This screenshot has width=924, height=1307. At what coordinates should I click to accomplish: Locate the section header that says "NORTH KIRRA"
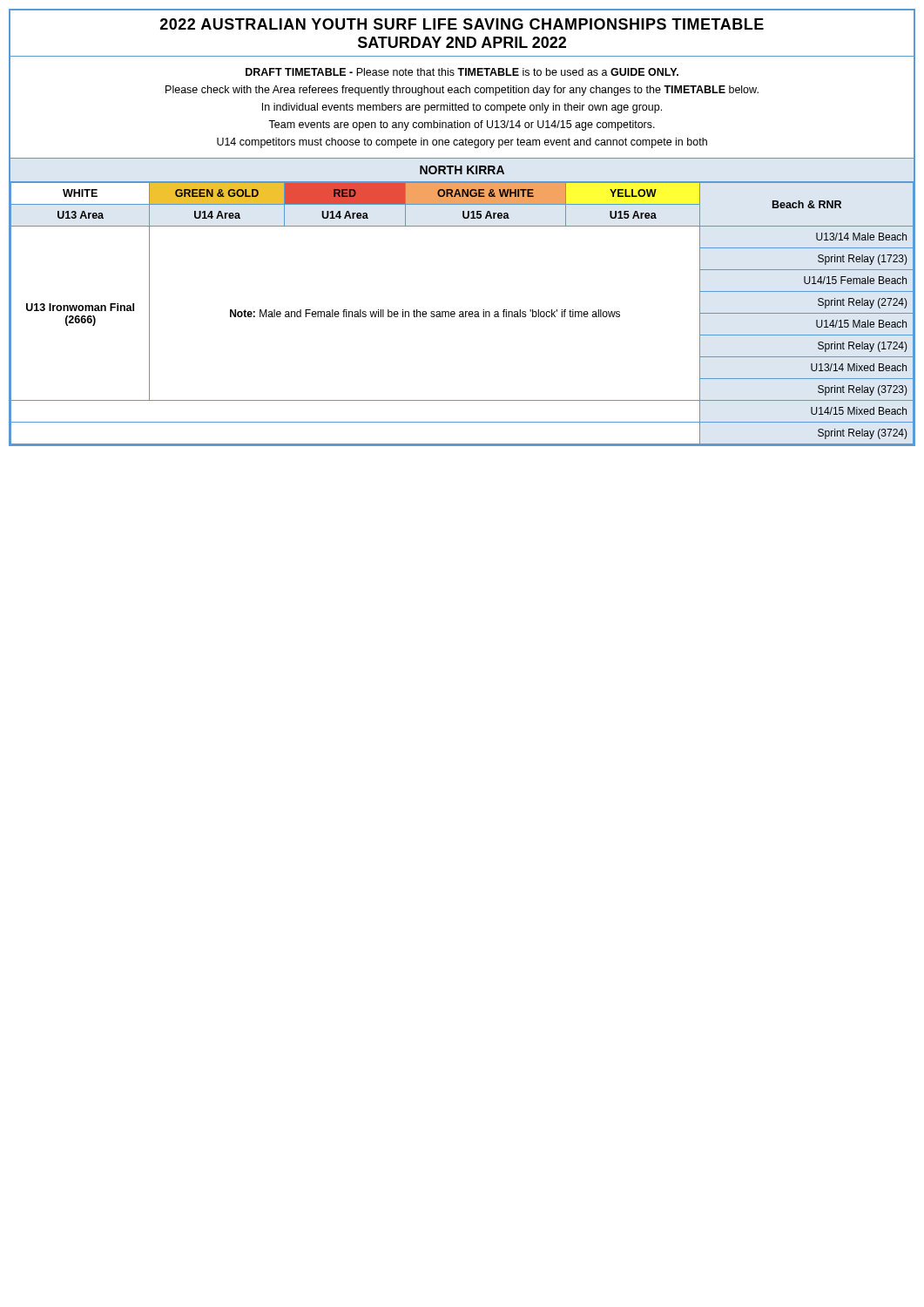pos(462,170)
